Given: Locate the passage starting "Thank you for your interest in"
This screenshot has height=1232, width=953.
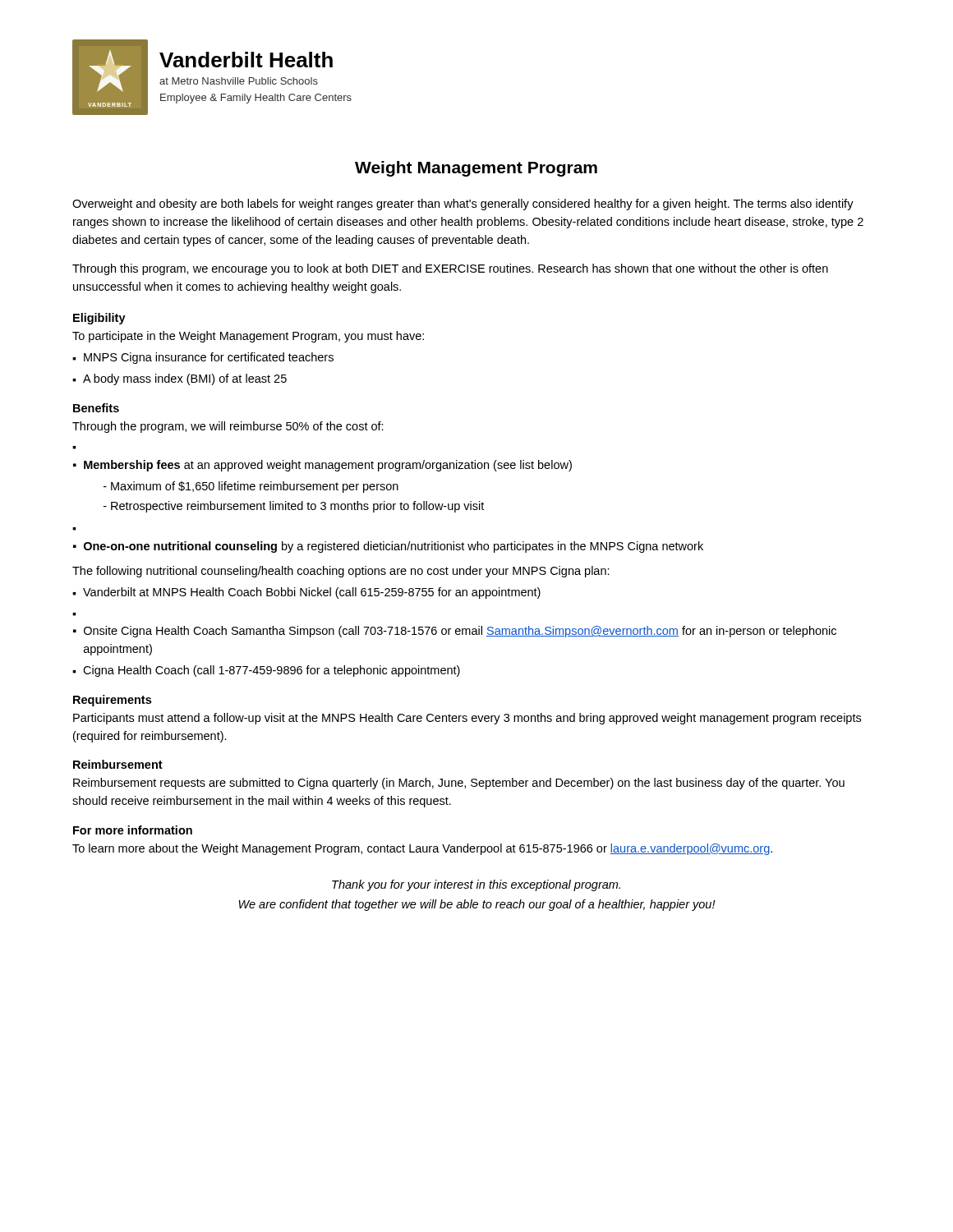Looking at the screenshot, I should (476, 894).
